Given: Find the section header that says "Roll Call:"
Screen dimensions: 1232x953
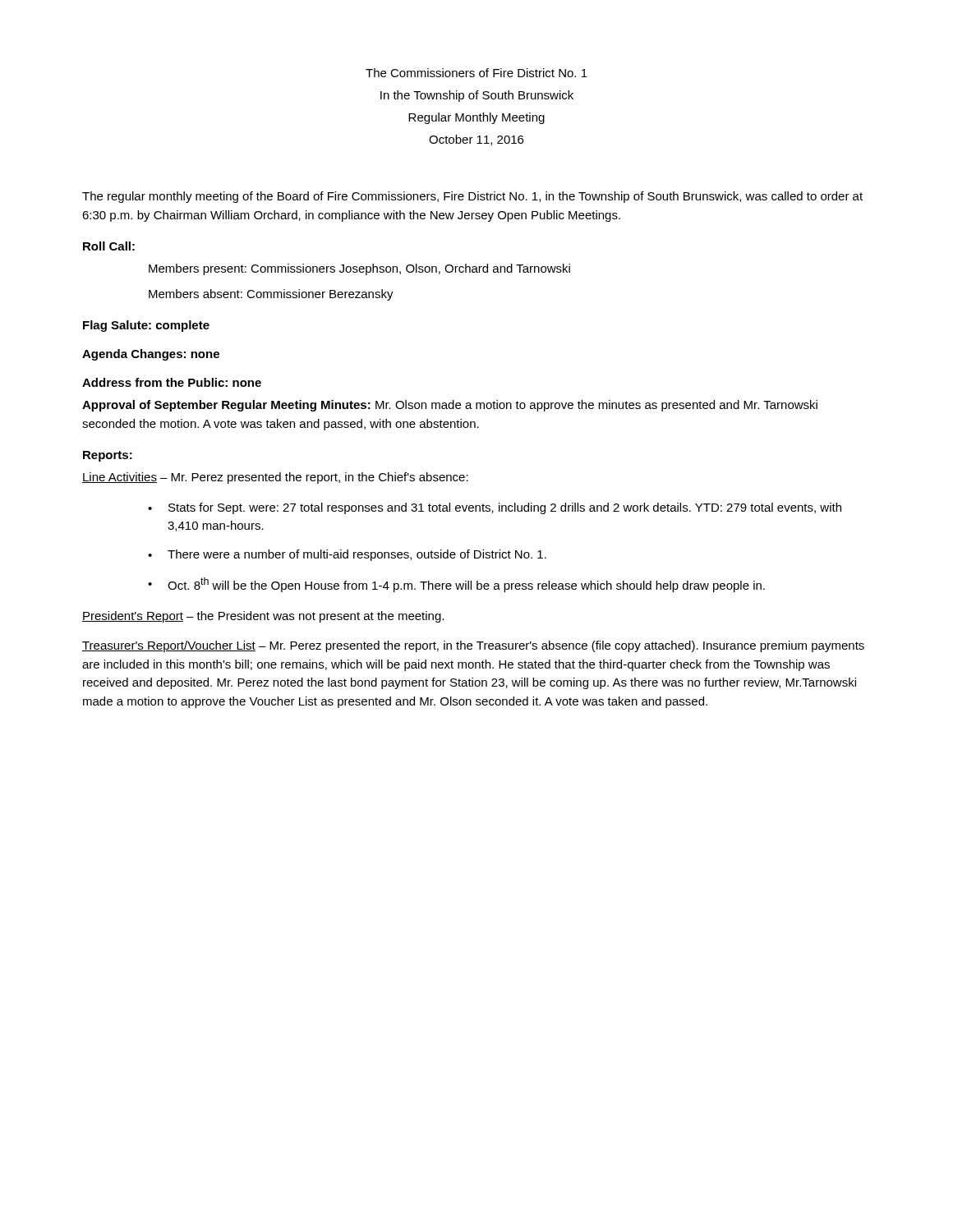Looking at the screenshot, I should [109, 246].
